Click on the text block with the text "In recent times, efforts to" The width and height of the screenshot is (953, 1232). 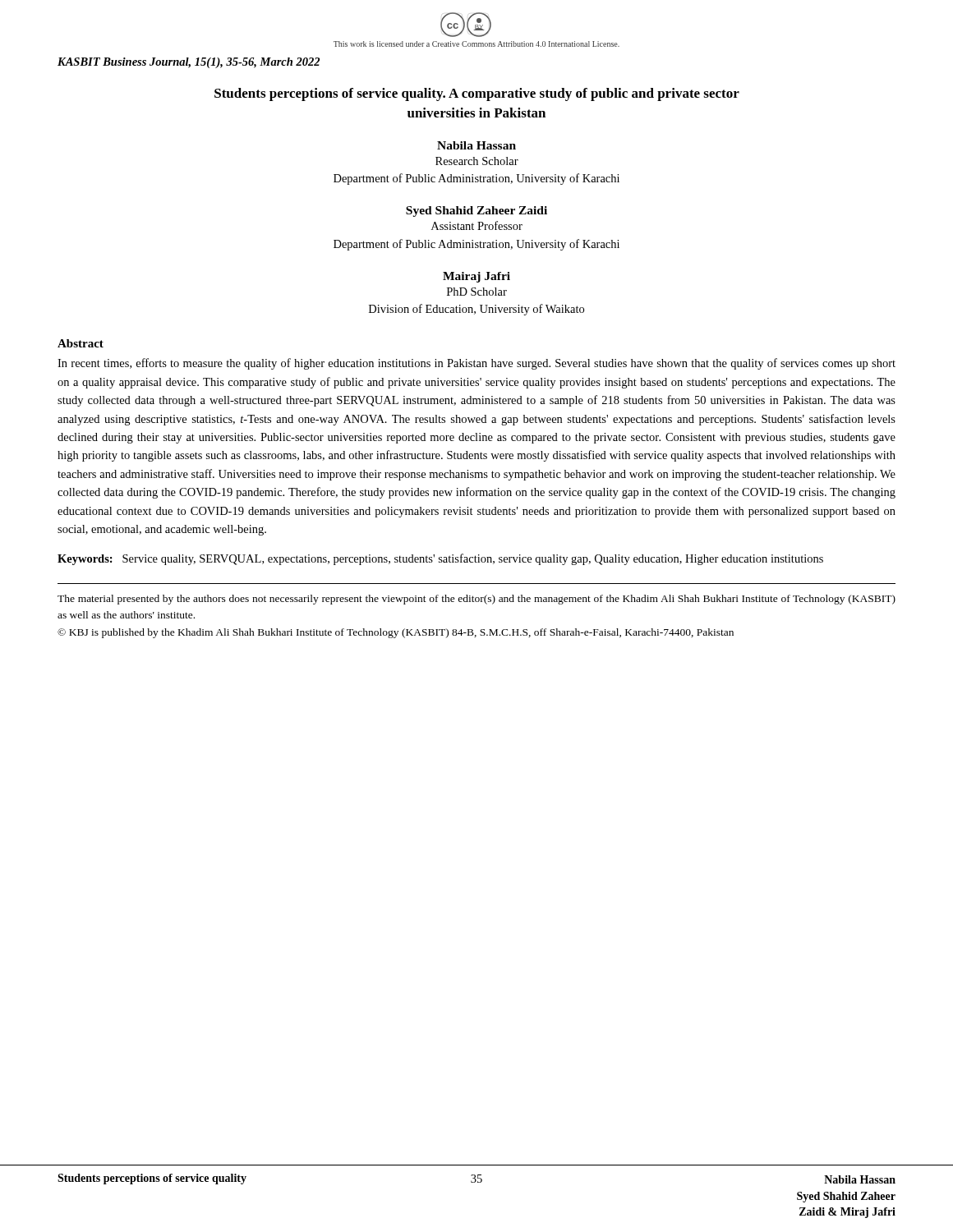(476, 446)
